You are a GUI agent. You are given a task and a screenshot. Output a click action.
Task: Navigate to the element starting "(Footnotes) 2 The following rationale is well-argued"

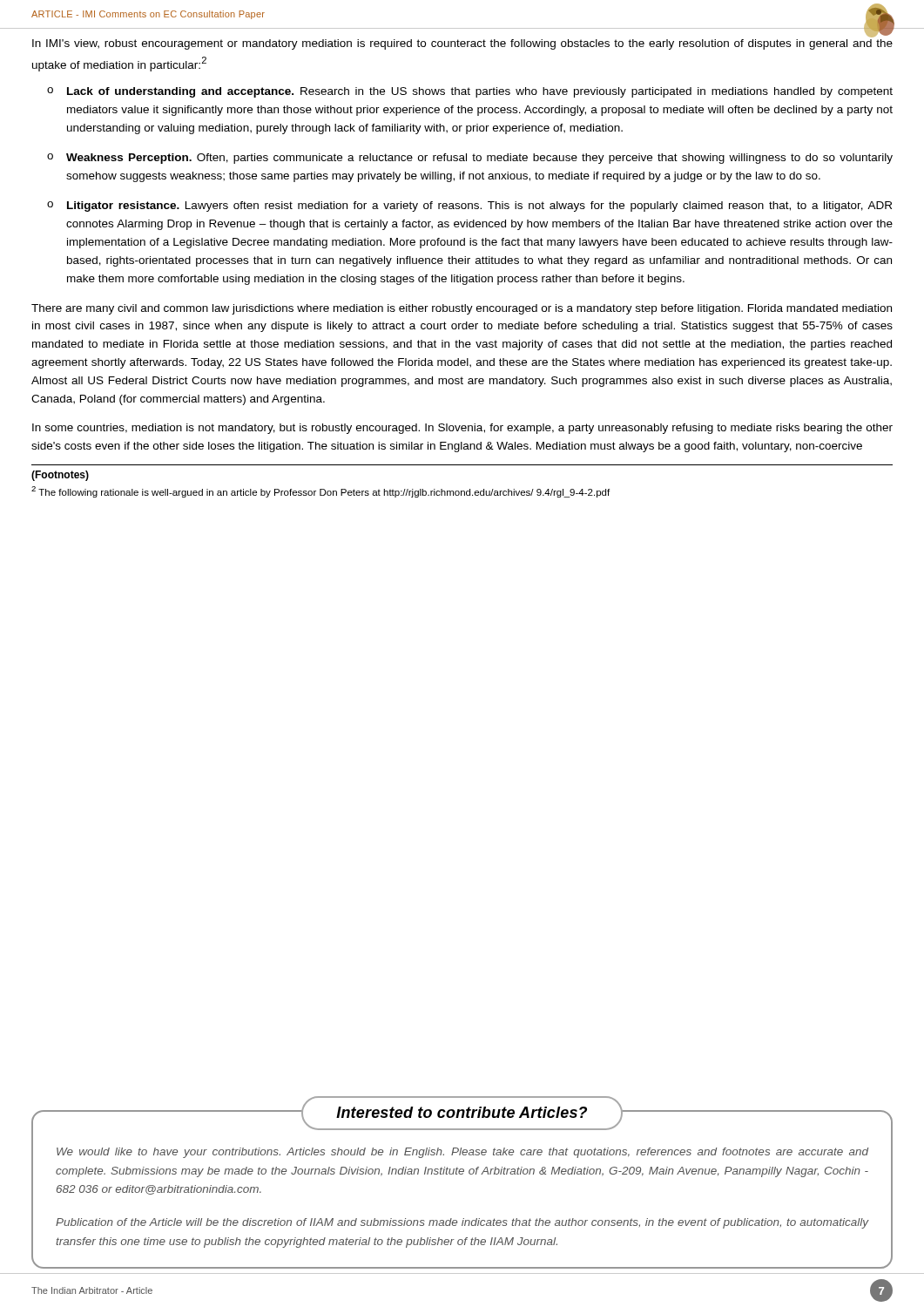462,484
